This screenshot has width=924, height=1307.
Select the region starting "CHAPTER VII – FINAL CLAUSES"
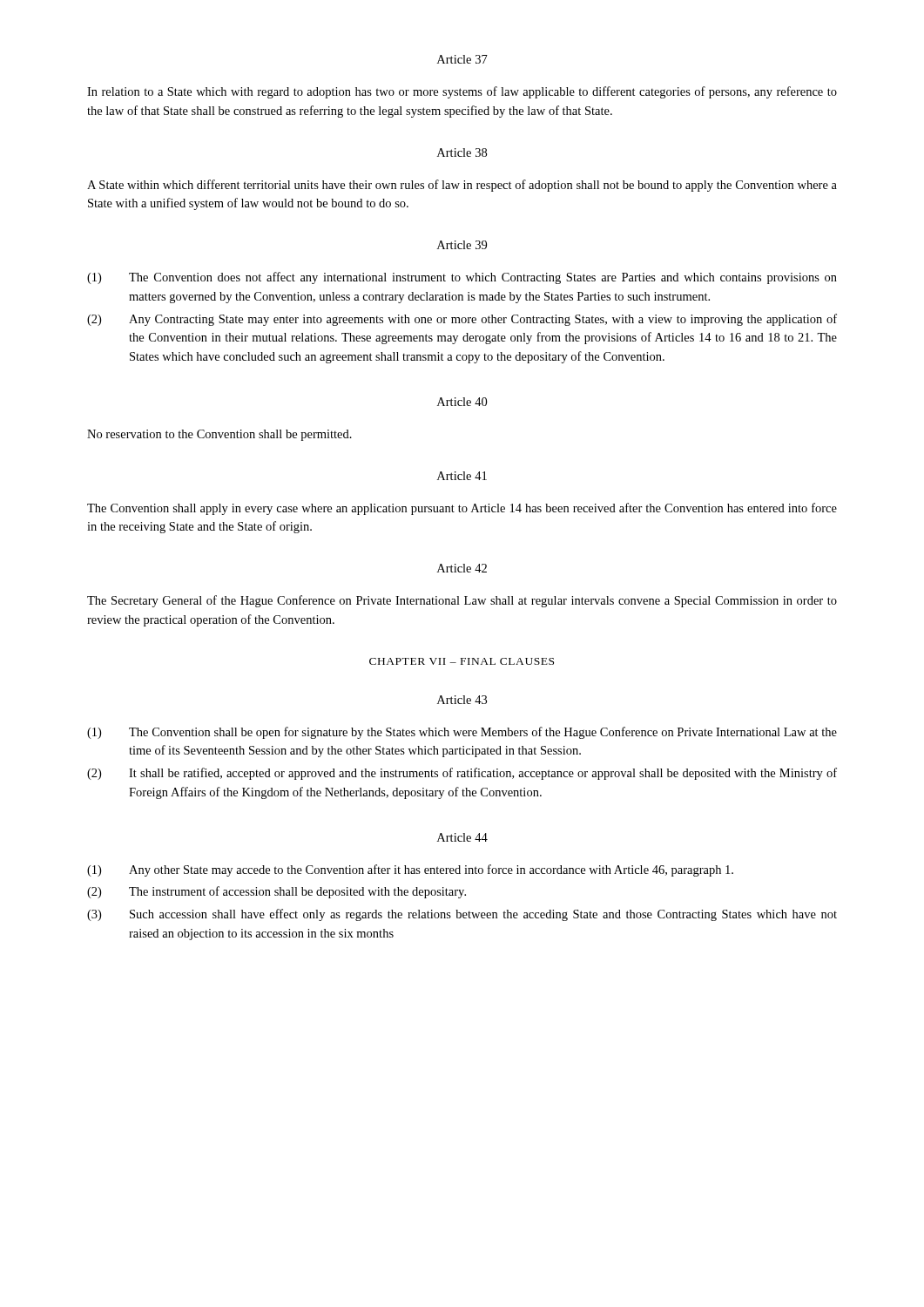(462, 661)
